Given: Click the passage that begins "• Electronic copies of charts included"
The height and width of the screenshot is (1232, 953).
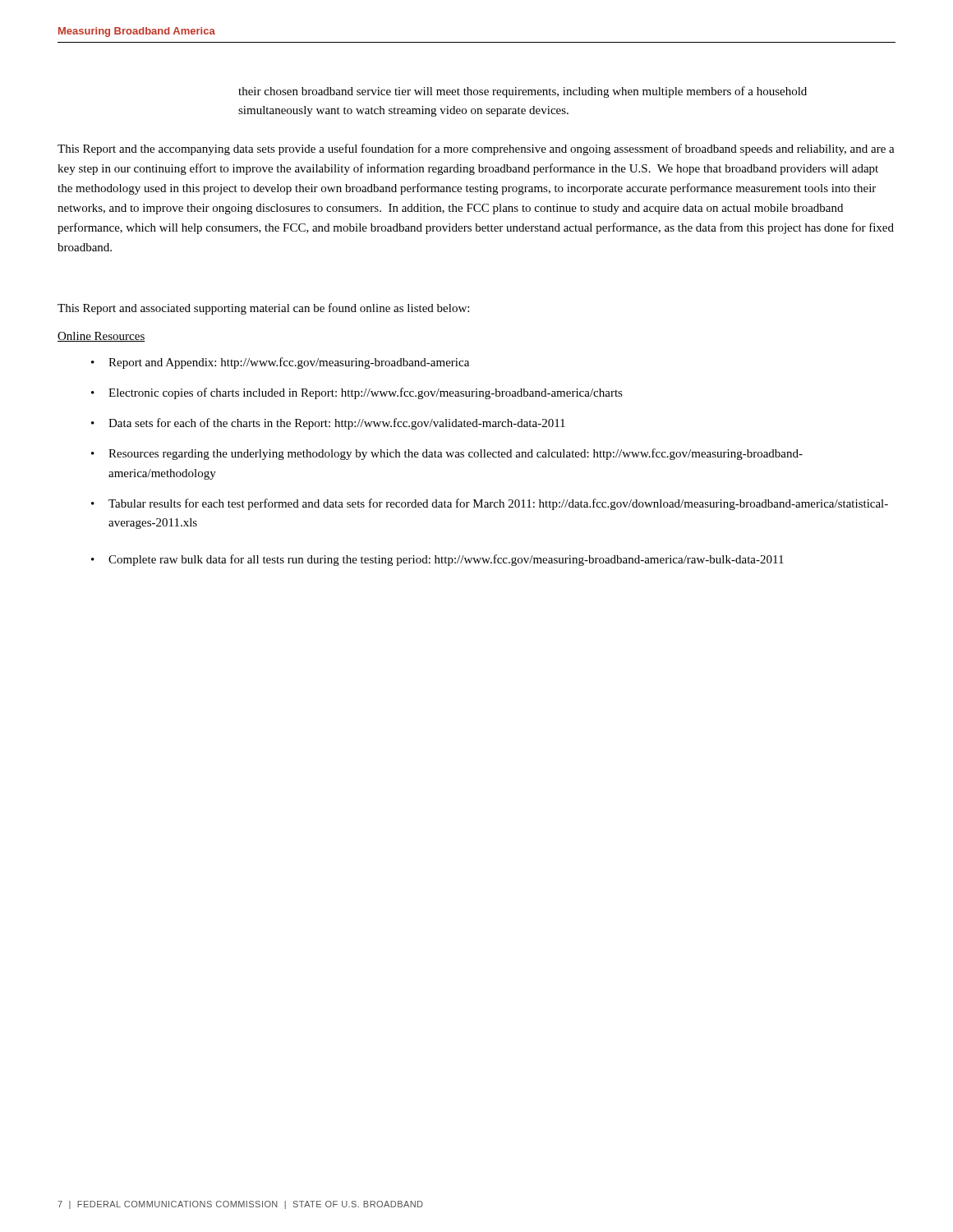Looking at the screenshot, I should (493, 393).
